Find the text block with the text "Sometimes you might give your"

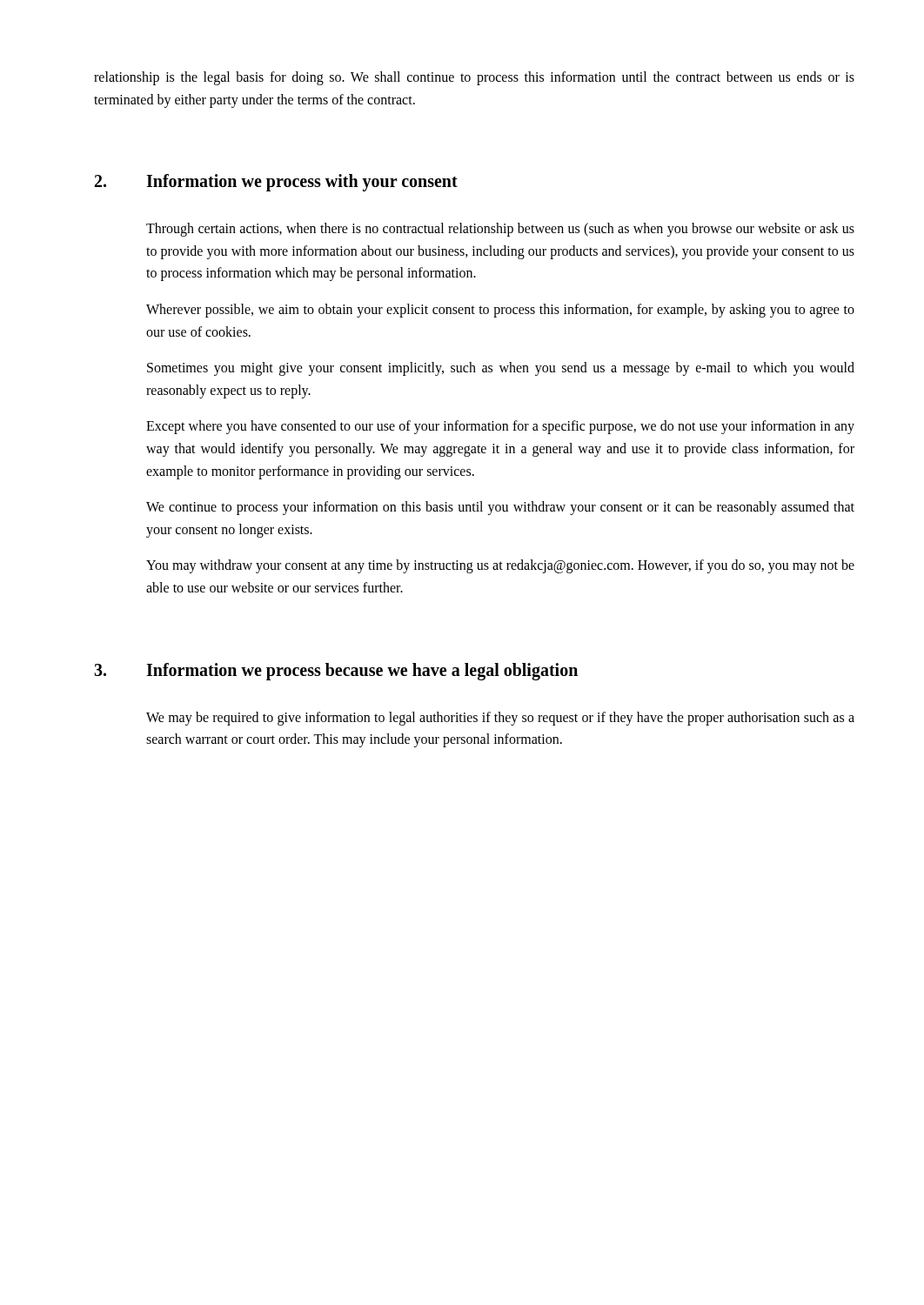(x=500, y=379)
